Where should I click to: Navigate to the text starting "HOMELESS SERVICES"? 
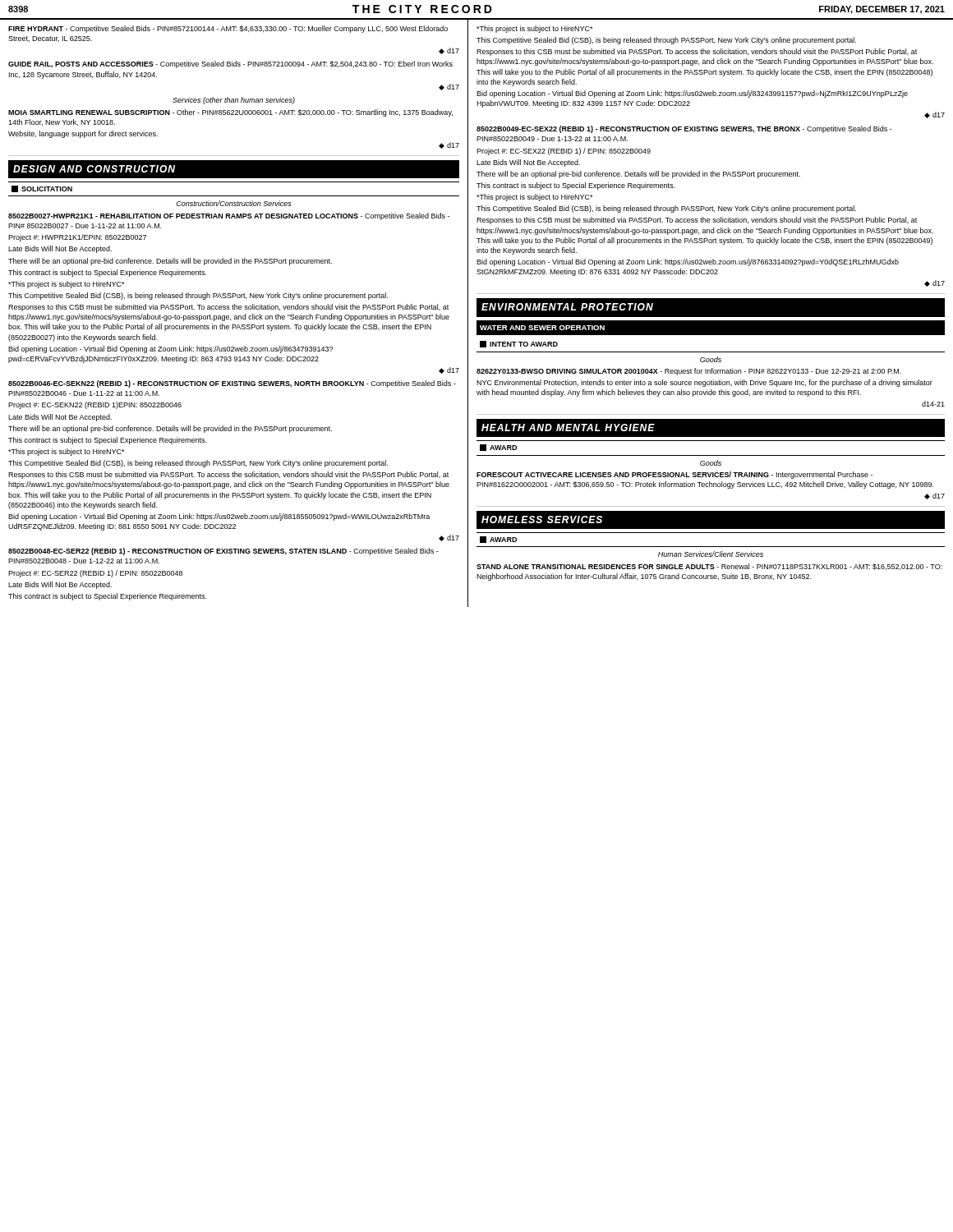pyautogui.click(x=542, y=520)
